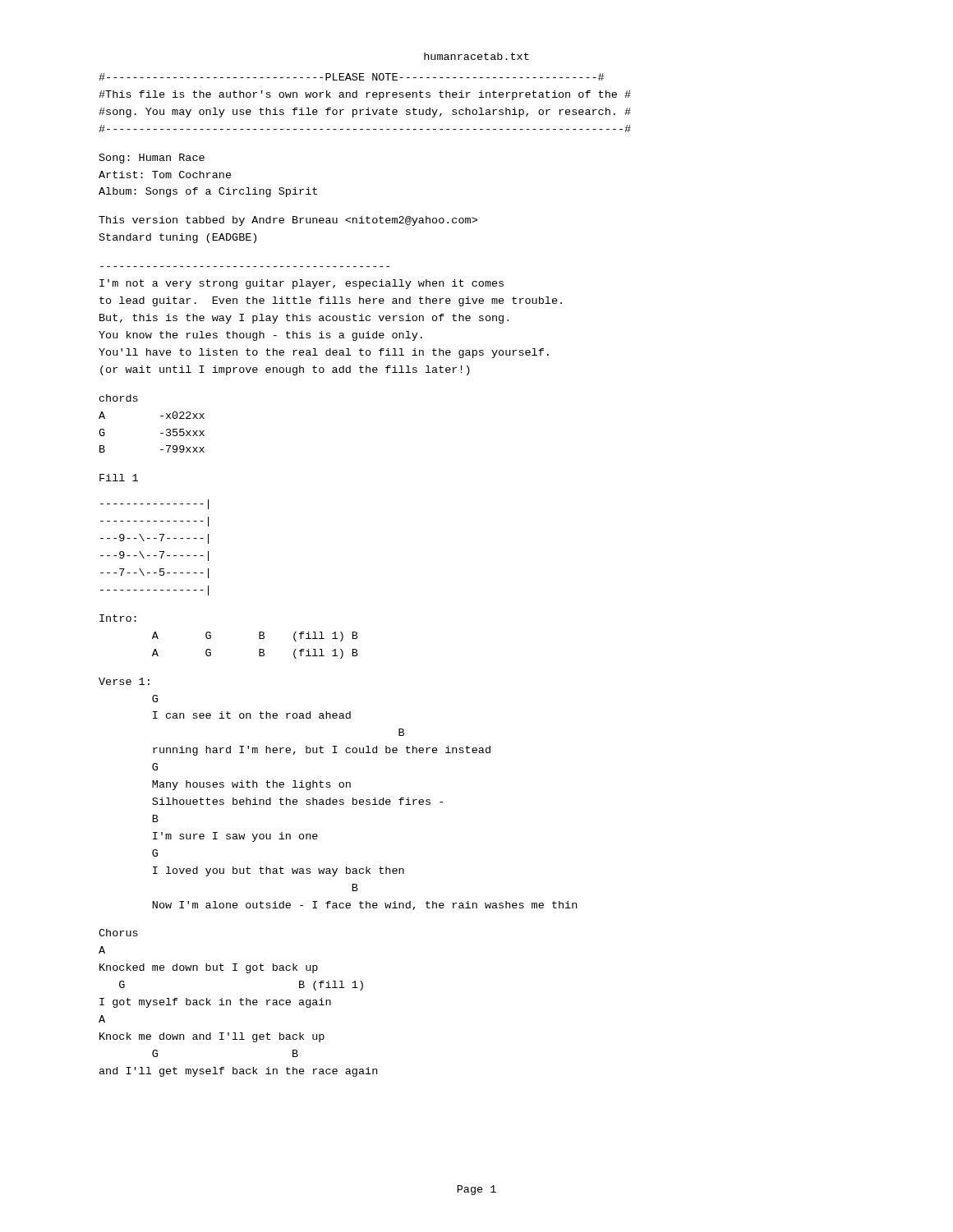Viewport: 953px width, 1232px height.
Task: Locate the text block that reads "Intro: A G B (fill"
Action: pos(118,618)
